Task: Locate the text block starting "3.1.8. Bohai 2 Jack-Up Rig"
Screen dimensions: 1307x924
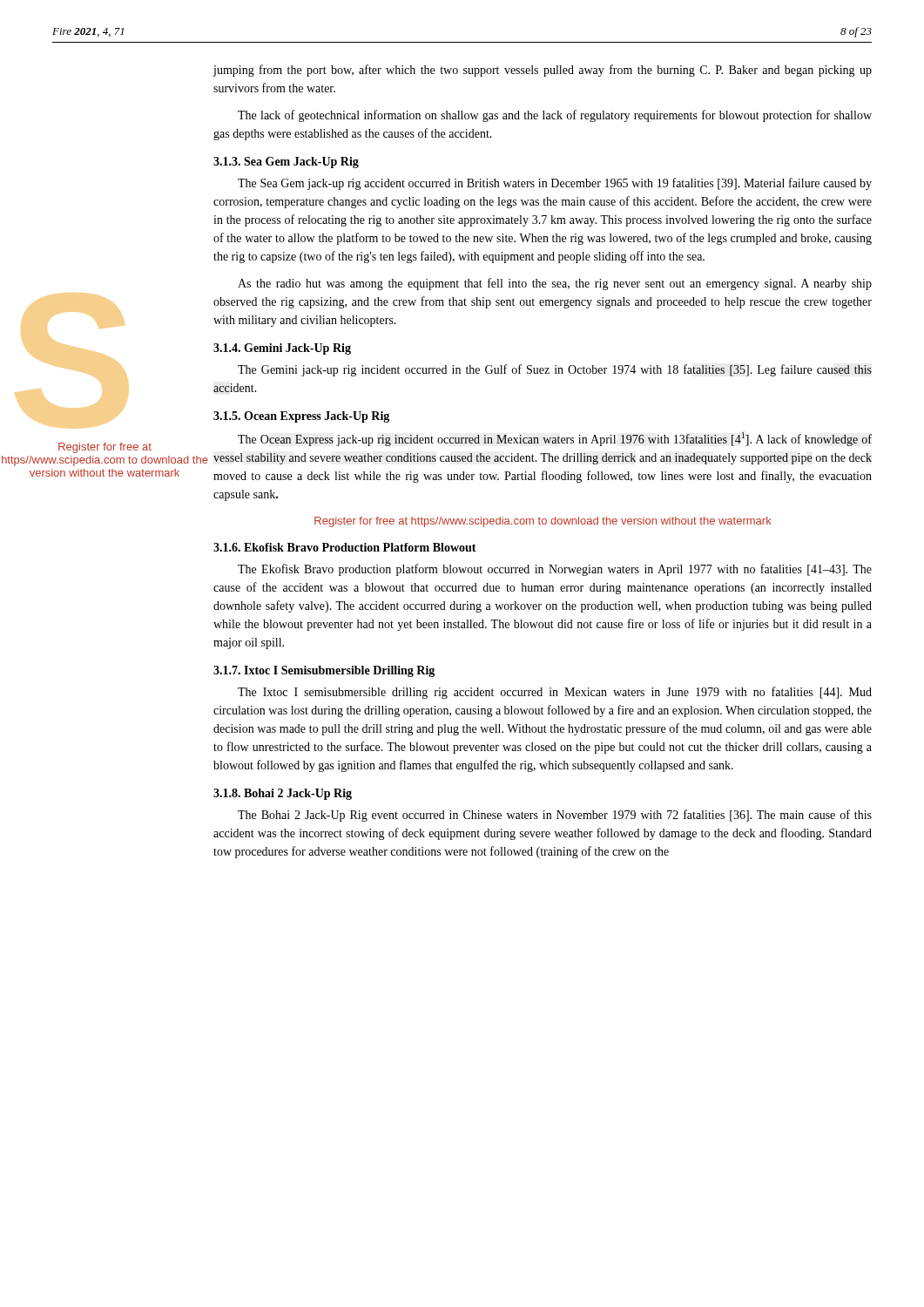Action: pos(283,793)
